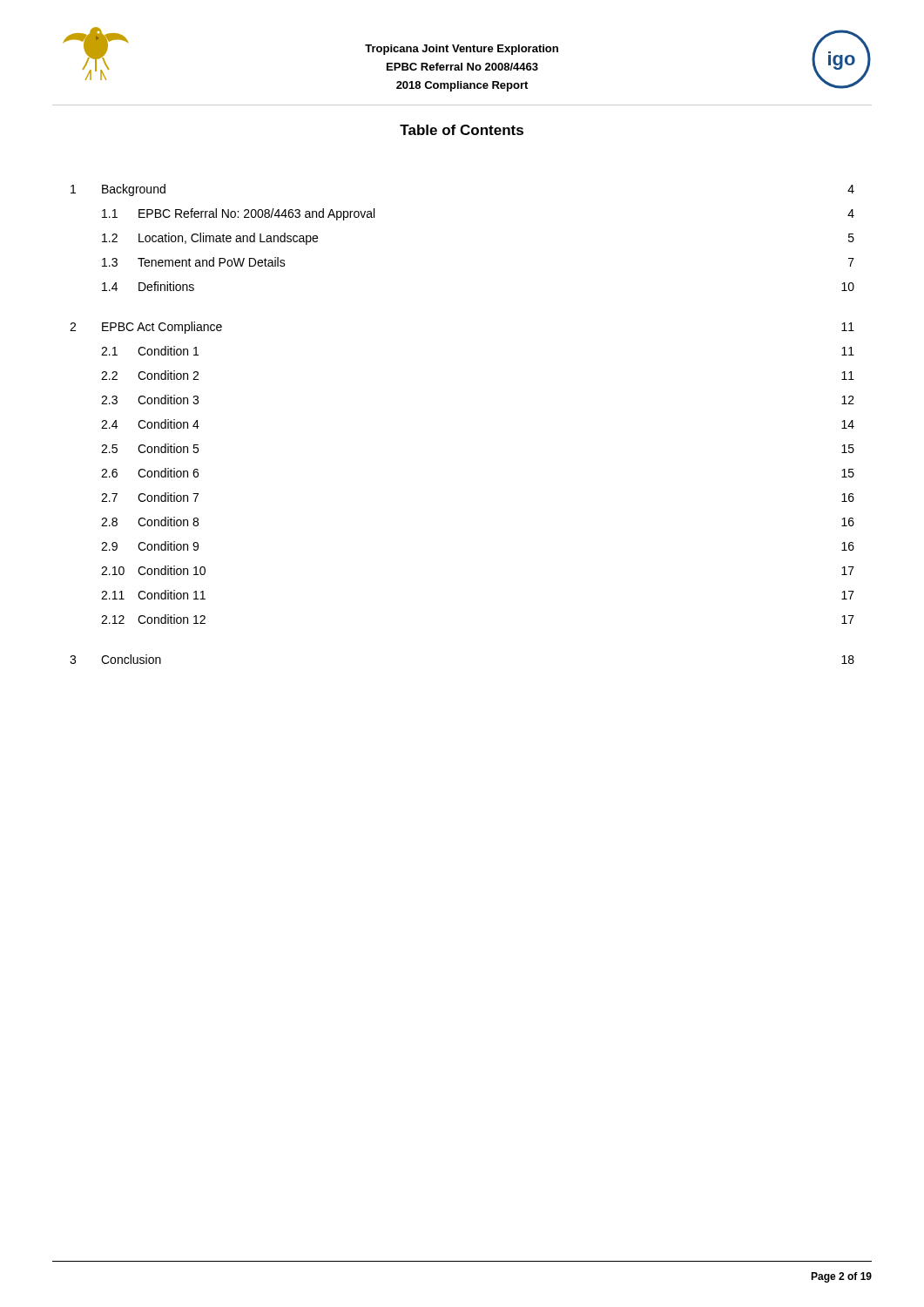
Task: Click on the list item with the text "2.3 Condition 3 12"
Action: point(171,400)
